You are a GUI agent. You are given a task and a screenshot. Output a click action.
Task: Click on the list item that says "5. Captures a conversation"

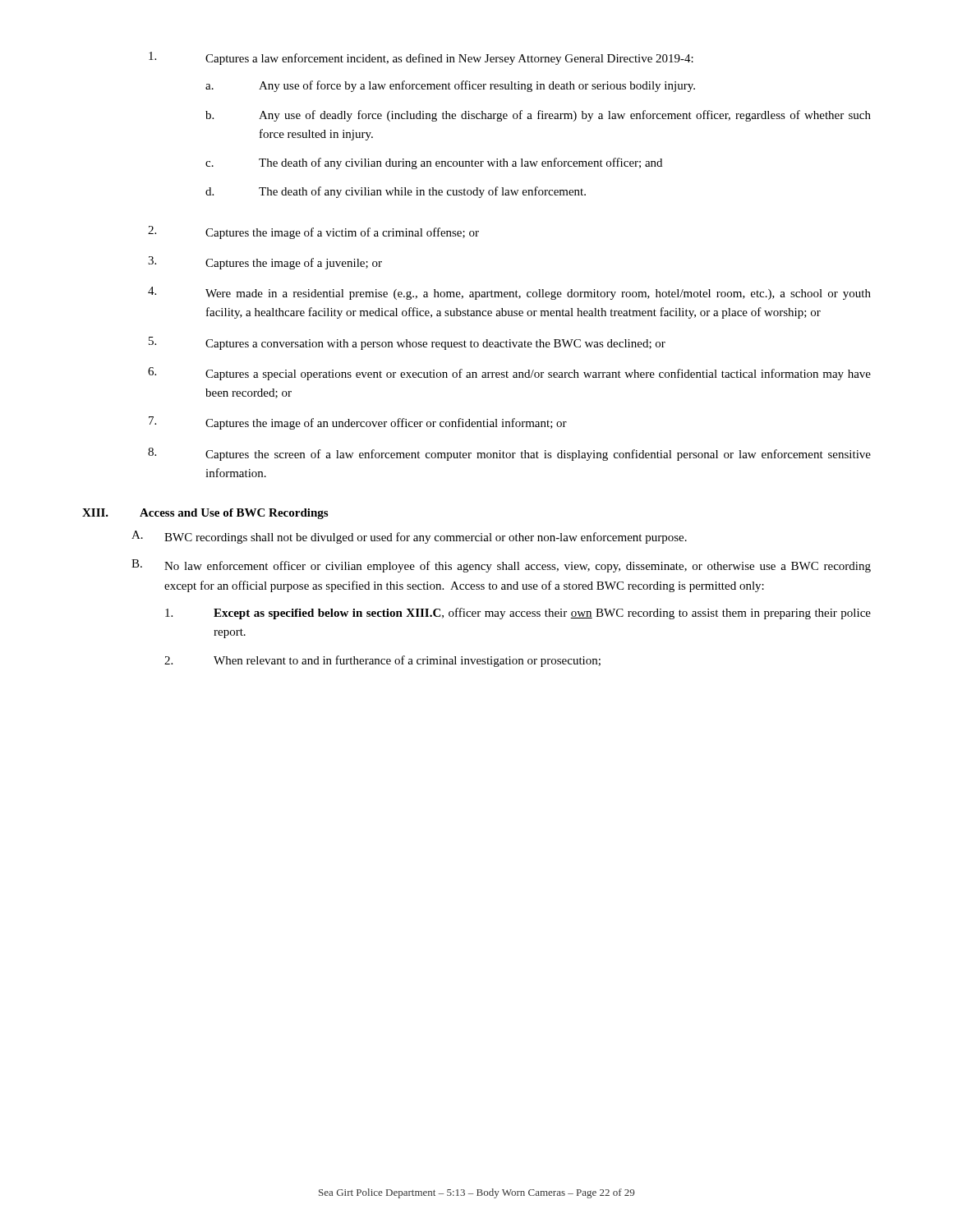point(509,343)
